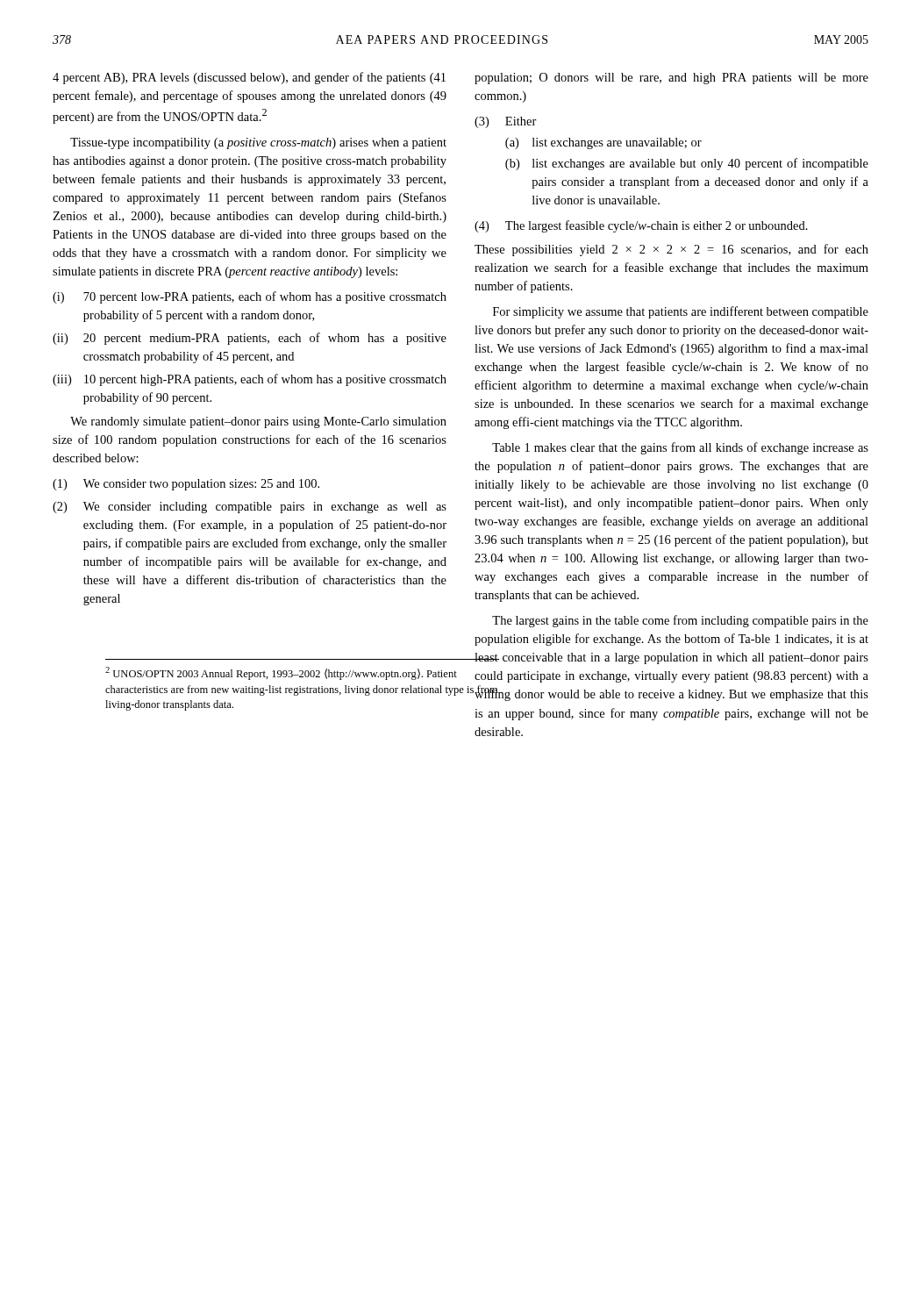This screenshot has width=921, height=1316.
Task: Select the text block with the text "The largest gains in the"
Action: point(671,676)
